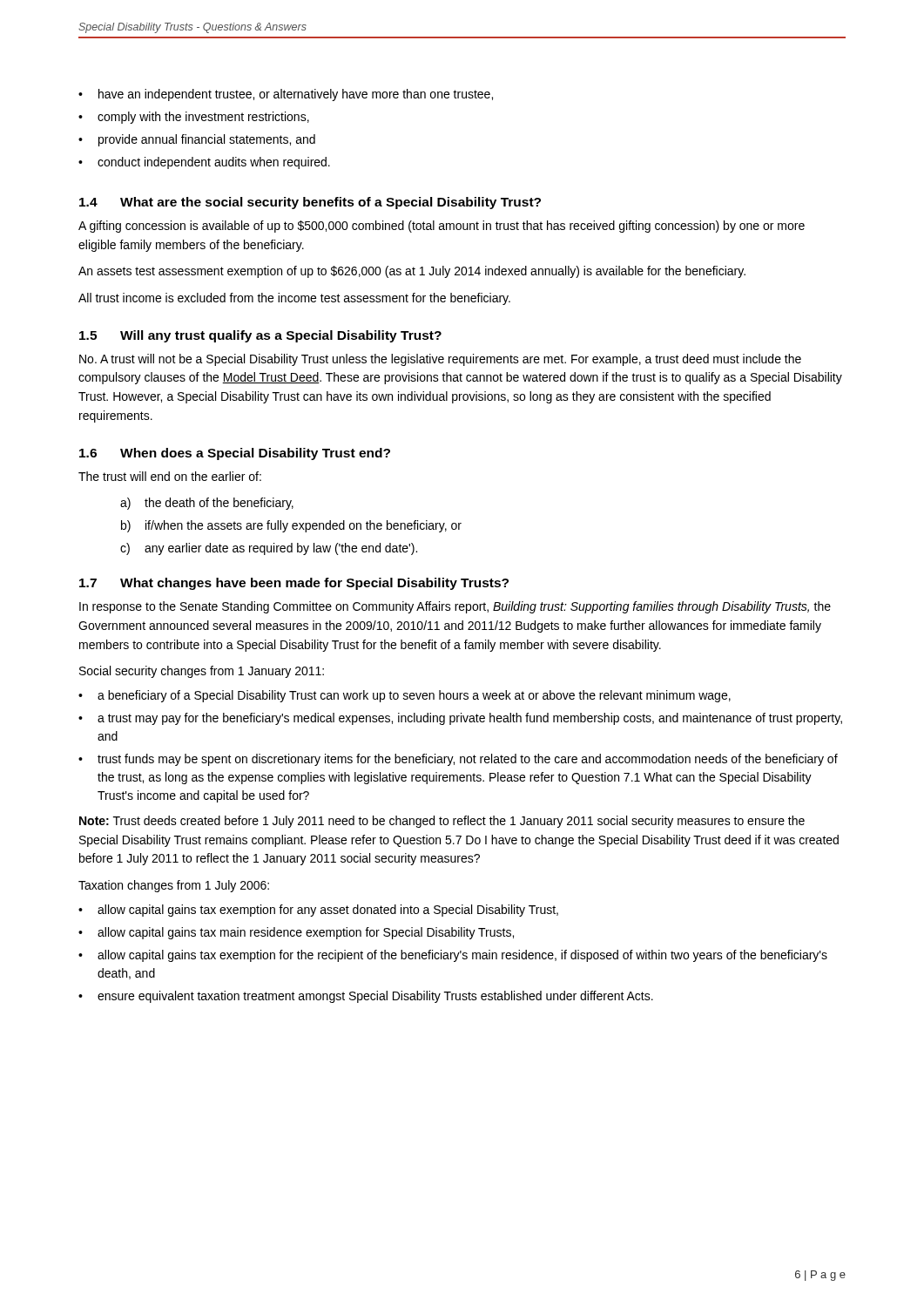924x1307 pixels.
Task: Navigate to the block starting "1.5 Will any trust qualify as a"
Action: [260, 335]
